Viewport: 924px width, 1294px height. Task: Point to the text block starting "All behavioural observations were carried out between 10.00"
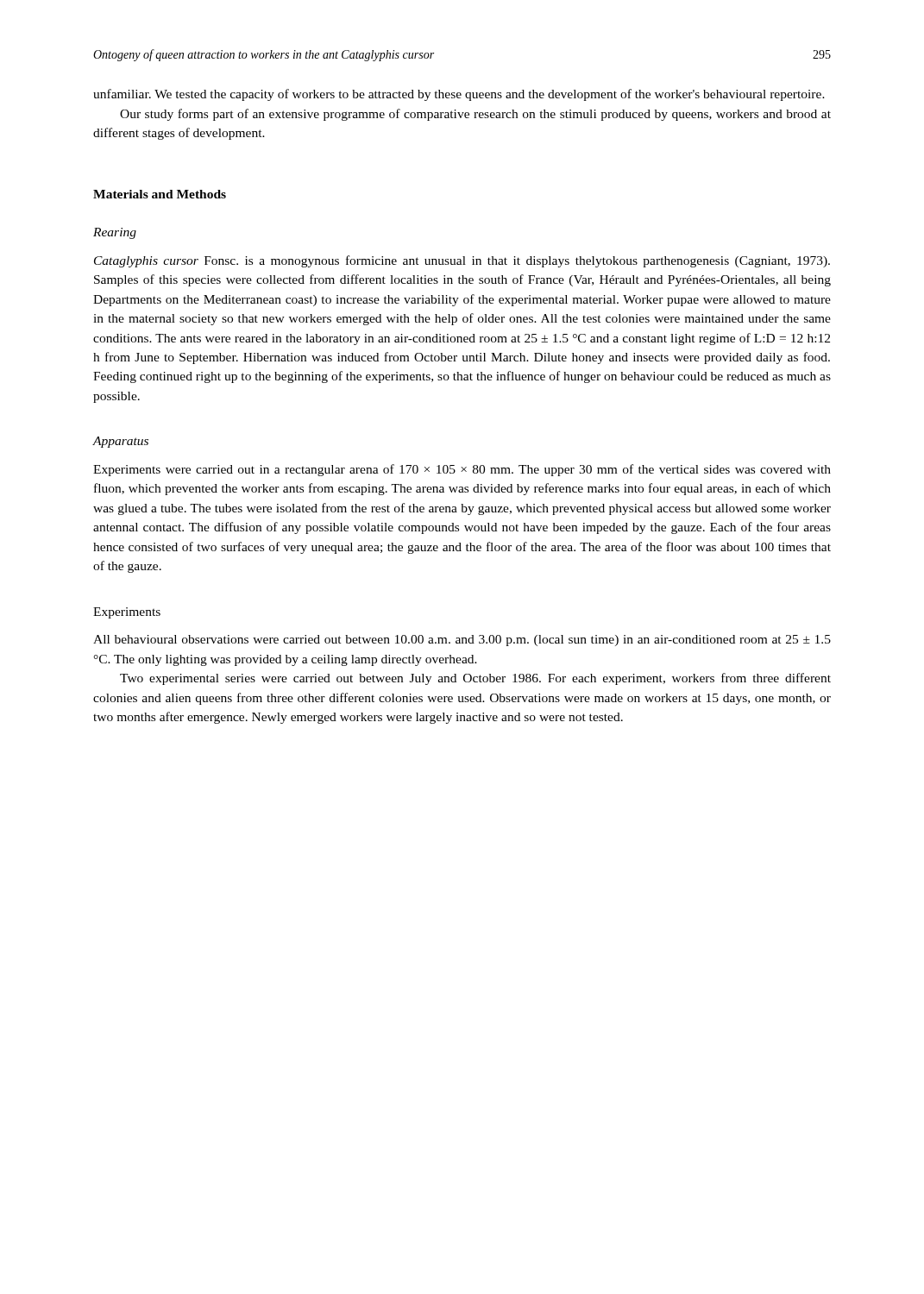[x=462, y=678]
